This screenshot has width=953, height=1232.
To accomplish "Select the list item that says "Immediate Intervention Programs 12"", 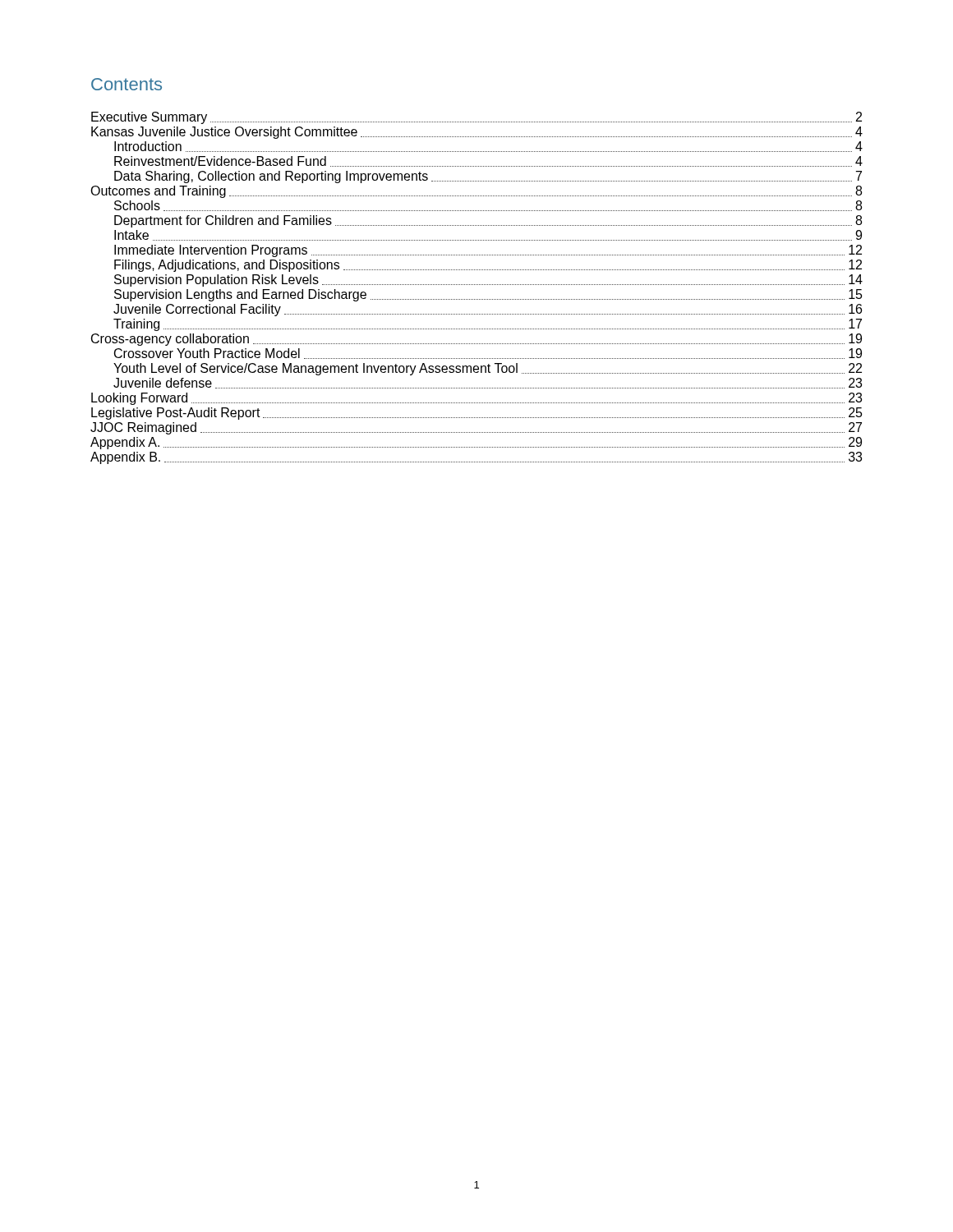I will coord(476,250).
